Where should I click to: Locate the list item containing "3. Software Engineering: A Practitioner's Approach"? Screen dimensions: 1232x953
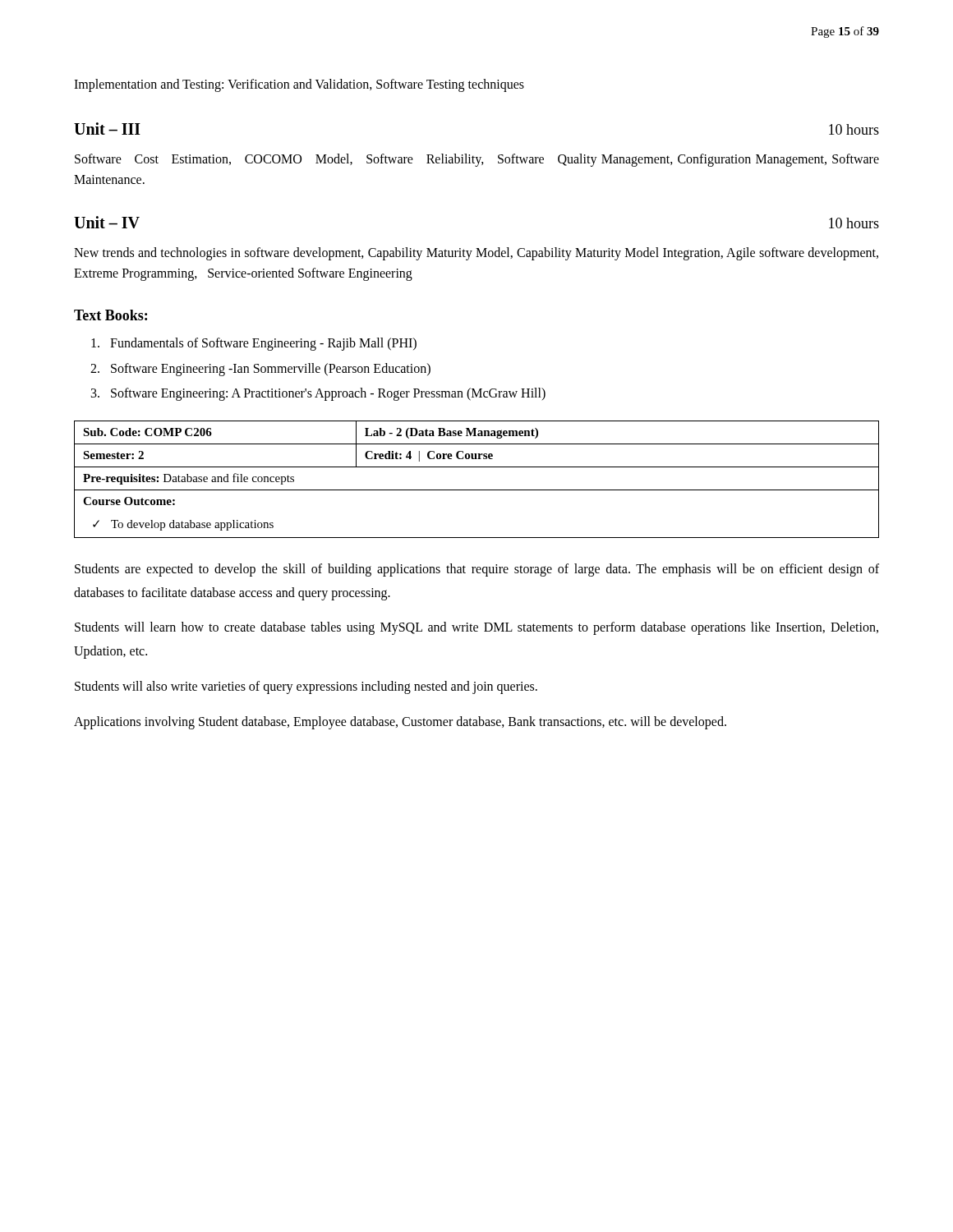point(318,393)
